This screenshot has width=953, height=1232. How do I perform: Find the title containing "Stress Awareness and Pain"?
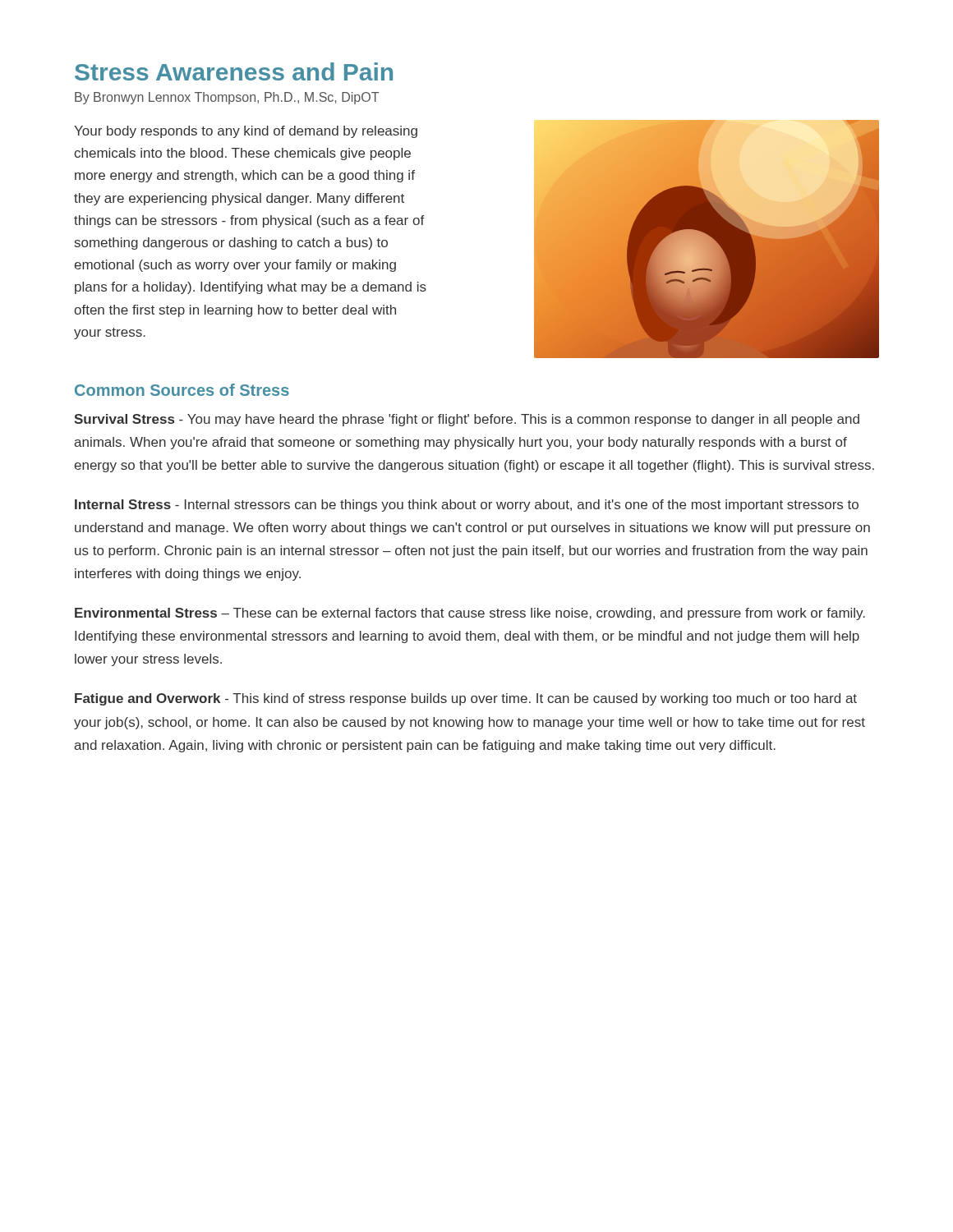click(234, 72)
